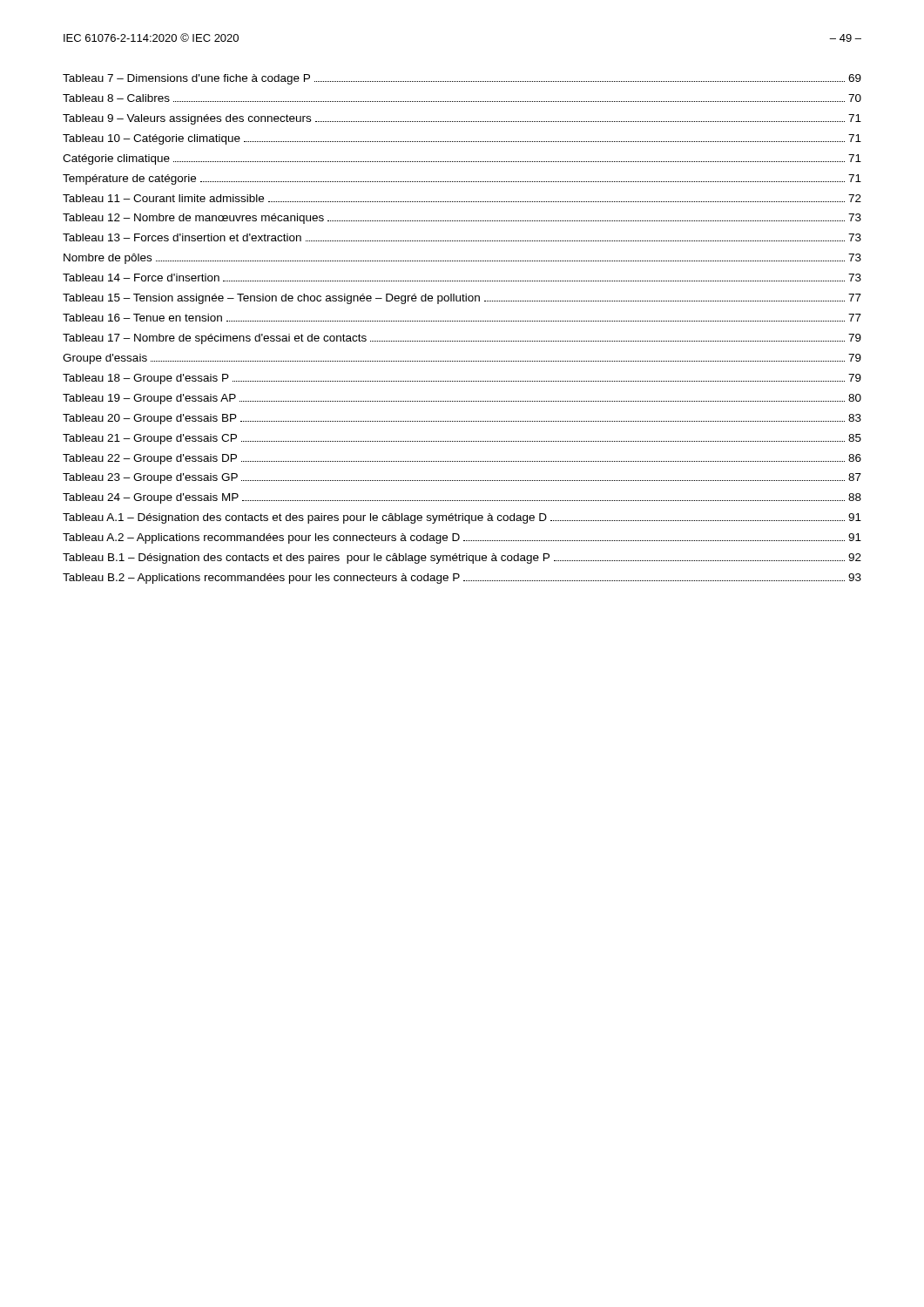Select the list item that reads "Tableau 11 –"

[462, 199]
